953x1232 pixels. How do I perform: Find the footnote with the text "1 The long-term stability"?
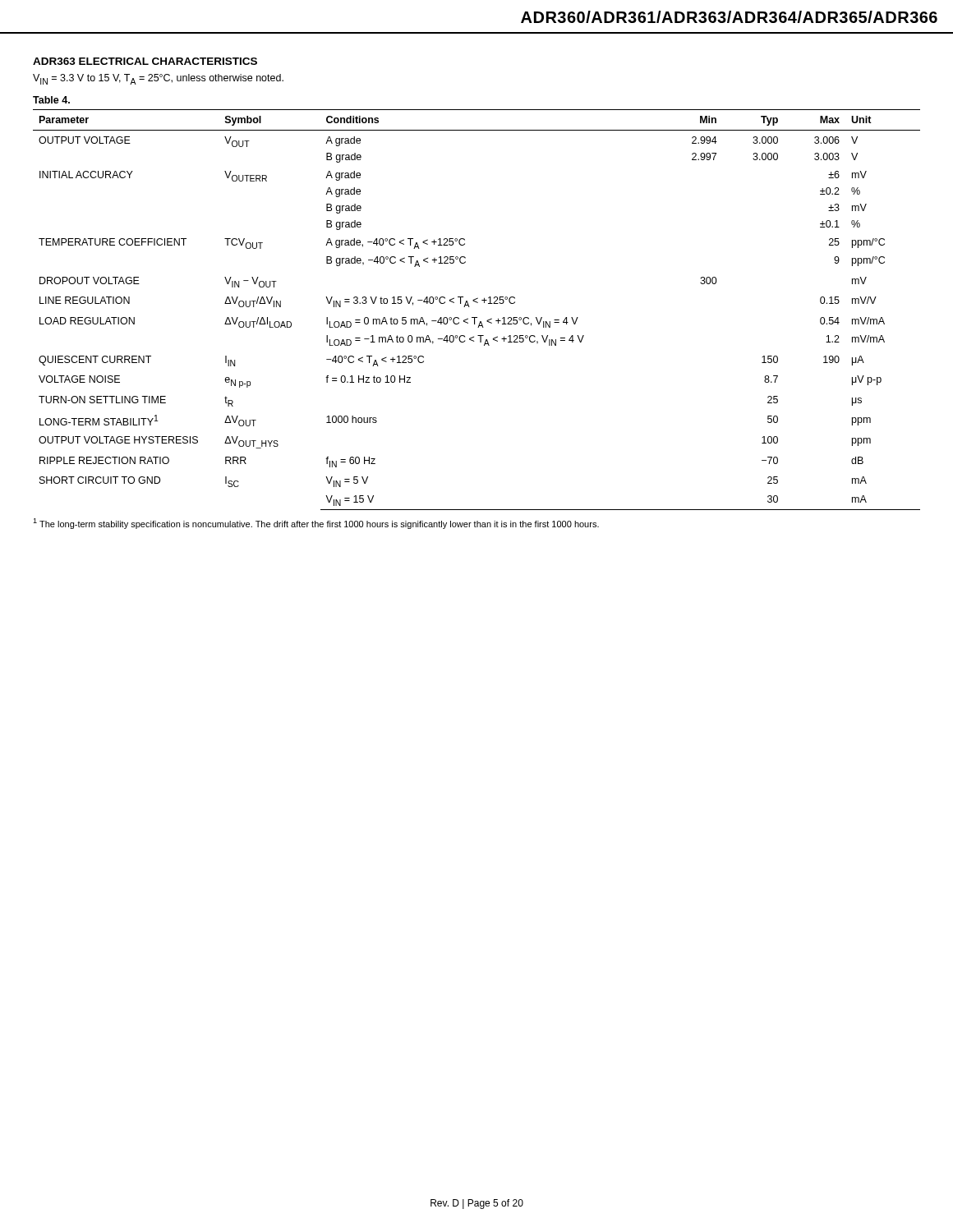tap(316, 523)
